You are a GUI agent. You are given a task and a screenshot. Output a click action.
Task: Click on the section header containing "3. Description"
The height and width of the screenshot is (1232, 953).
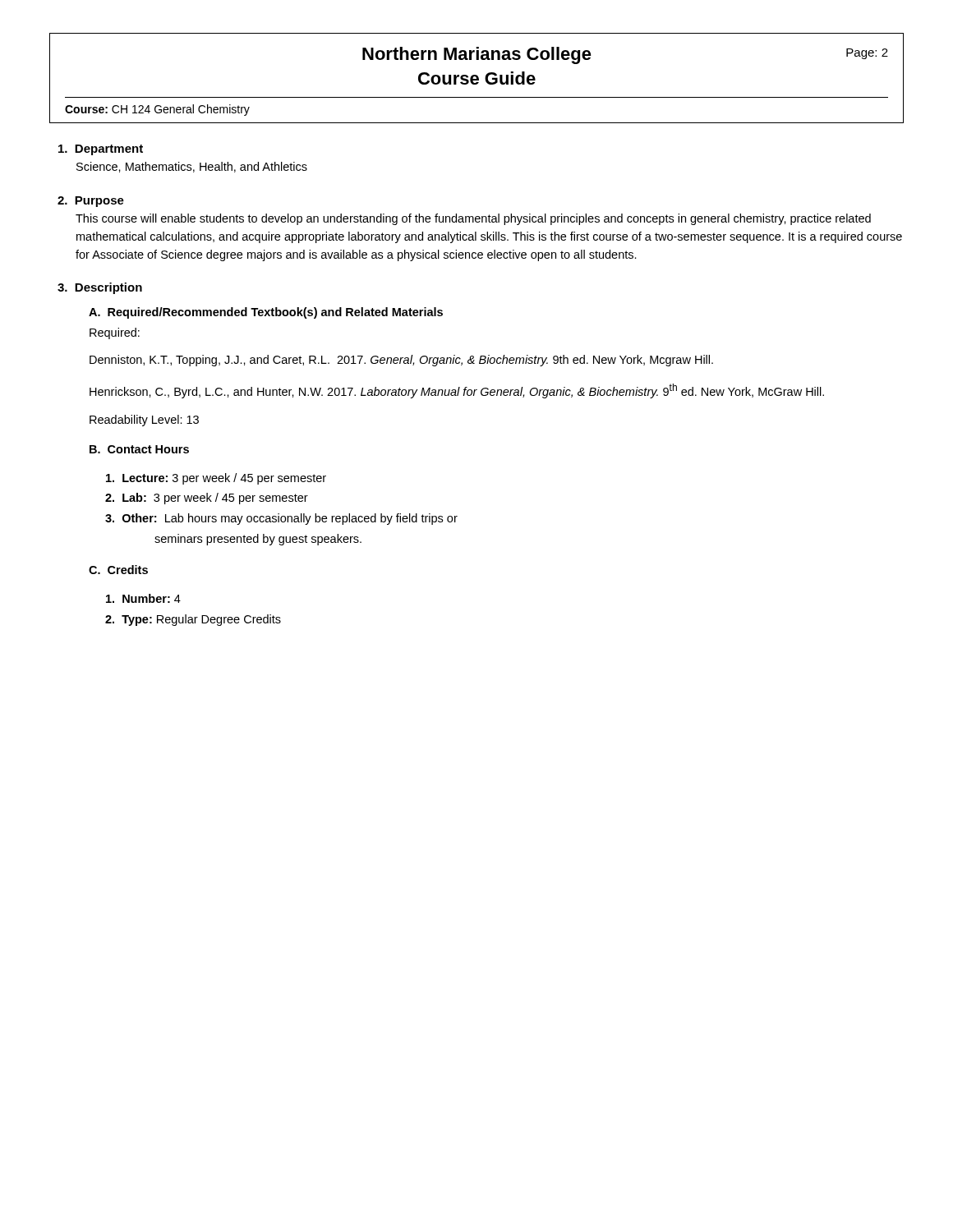[x=100, y=287]
